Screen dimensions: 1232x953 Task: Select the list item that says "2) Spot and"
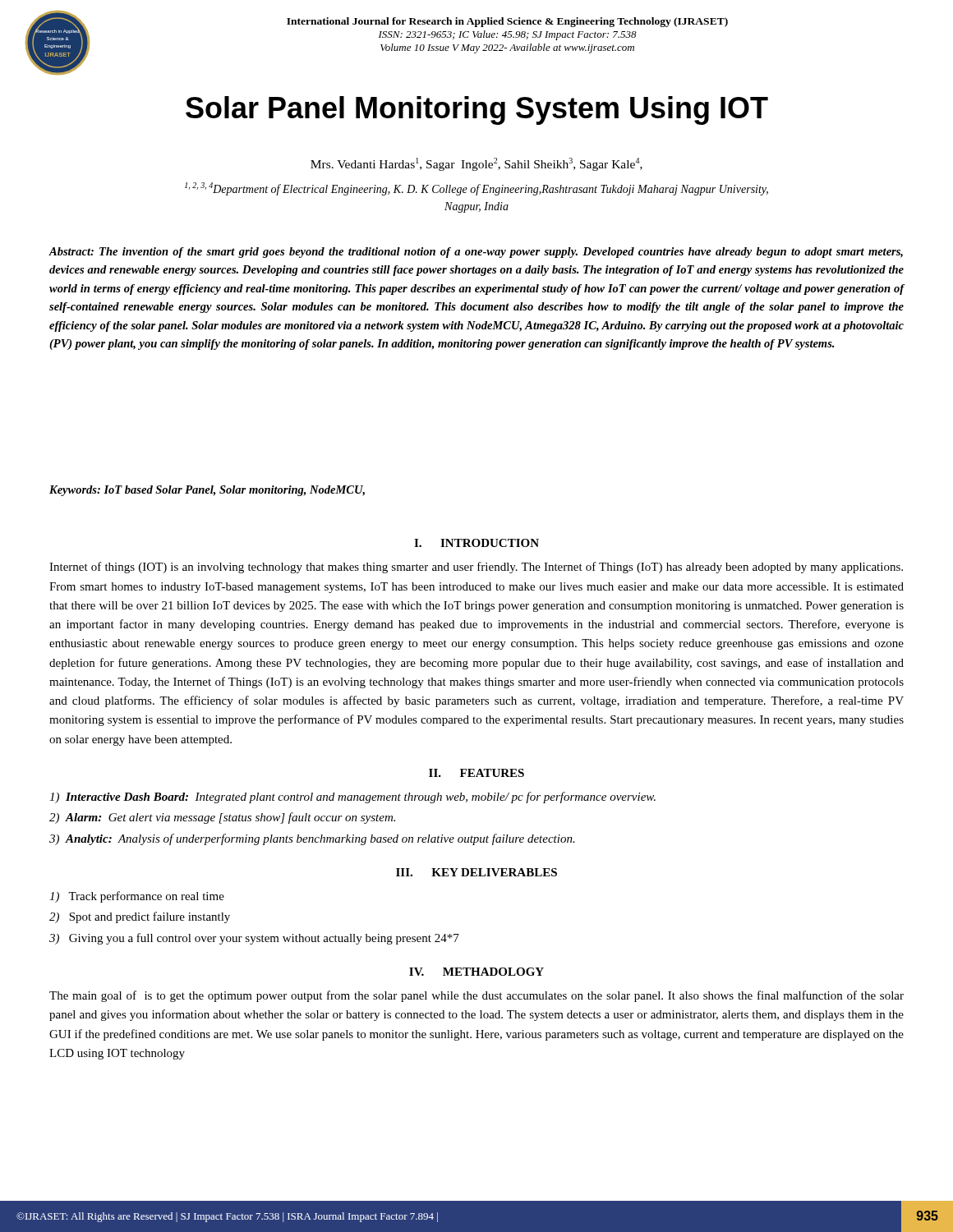click(140, 917)
